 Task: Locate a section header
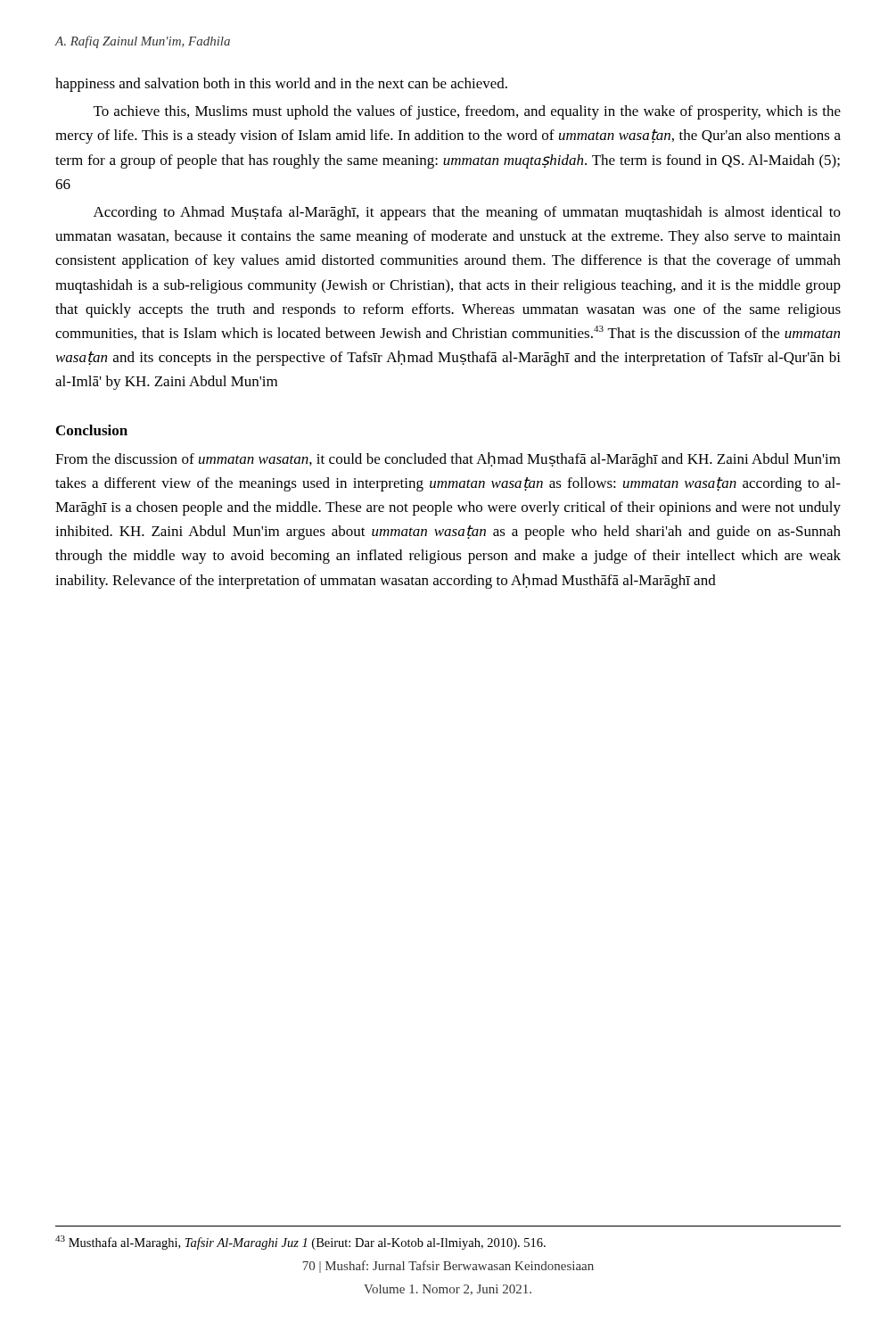91,431
